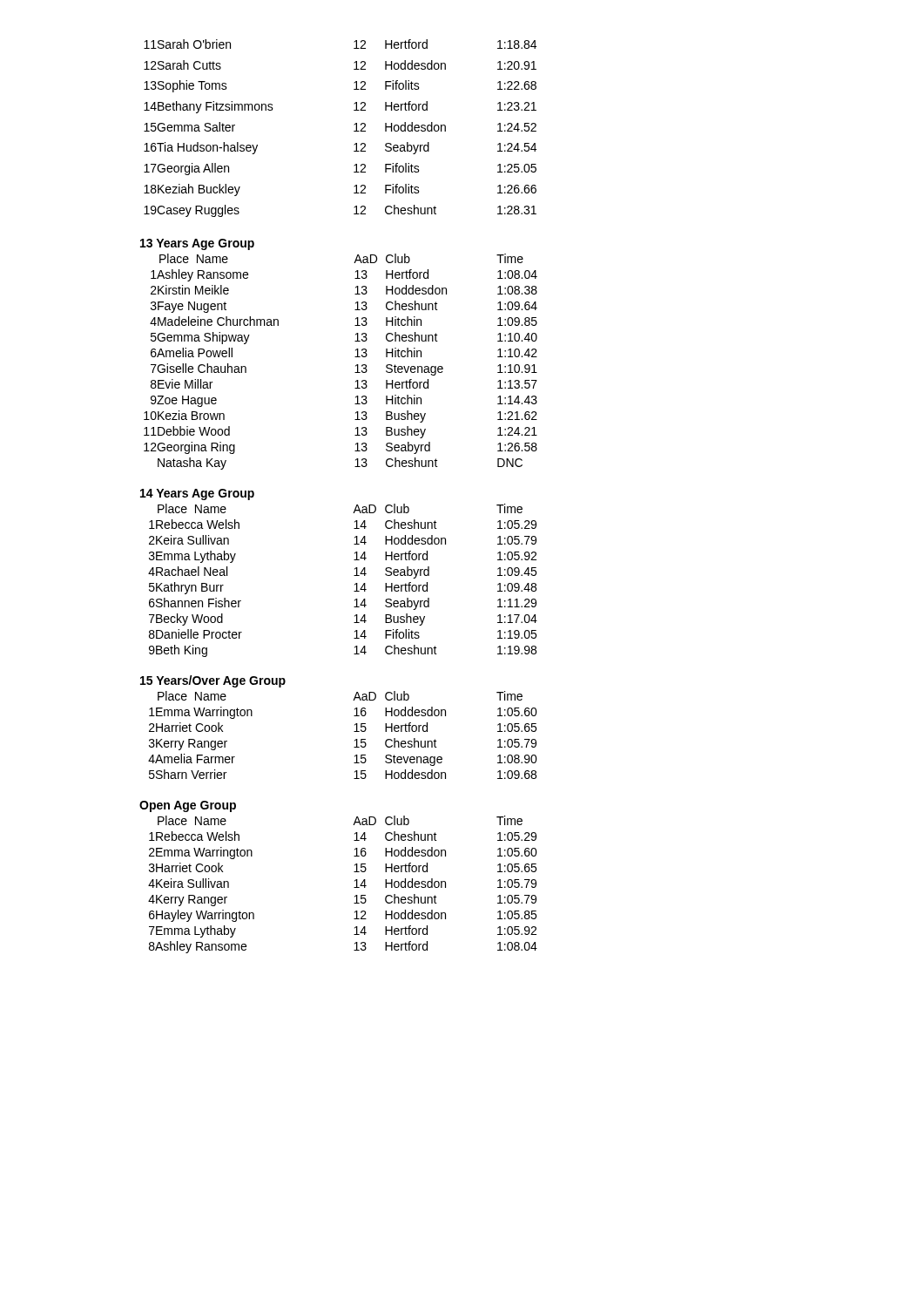This screenshot has height=1307, width=924.
Task: Locate the element starting "15 Years/Over Age"
Action: [x=213, y=681]
